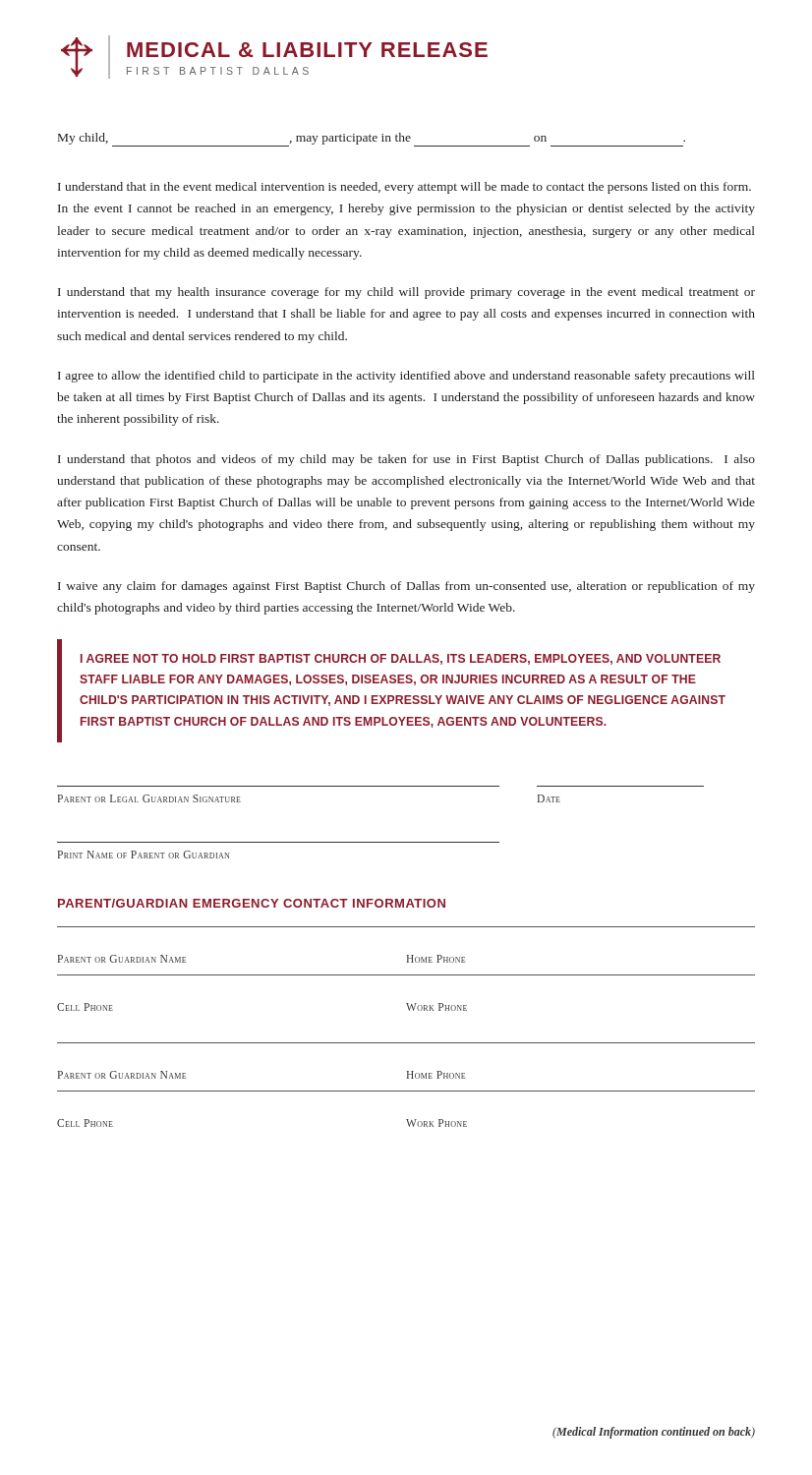Screen dimensions: 1475x812
Task: Select the text starting "I understand that photos and videos"
Action: pos(406,502)
